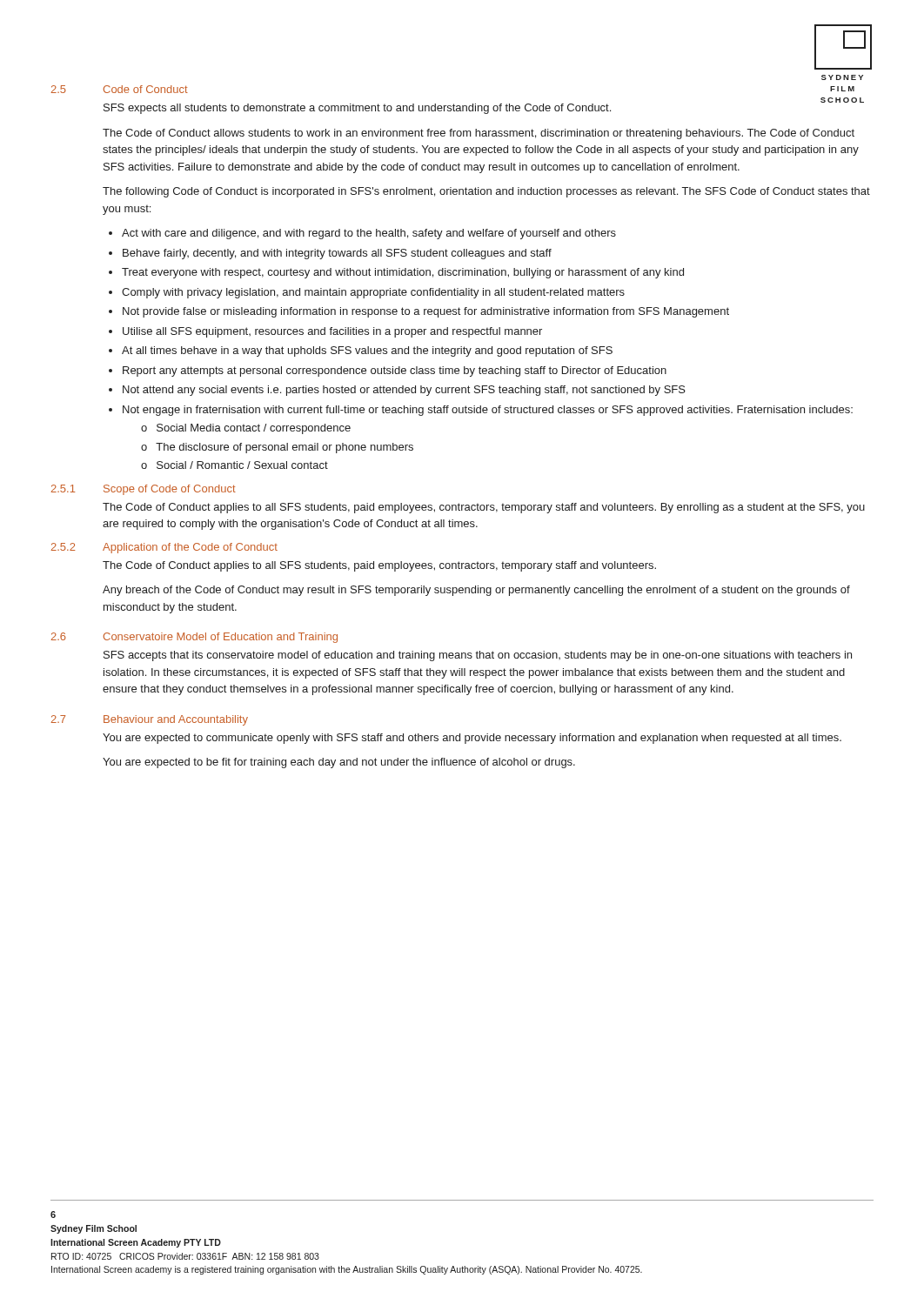The image size is (924, 1305).
Task: Find the block on this page that starts "Any breach of the Code of"
Action: pos(476,598)
